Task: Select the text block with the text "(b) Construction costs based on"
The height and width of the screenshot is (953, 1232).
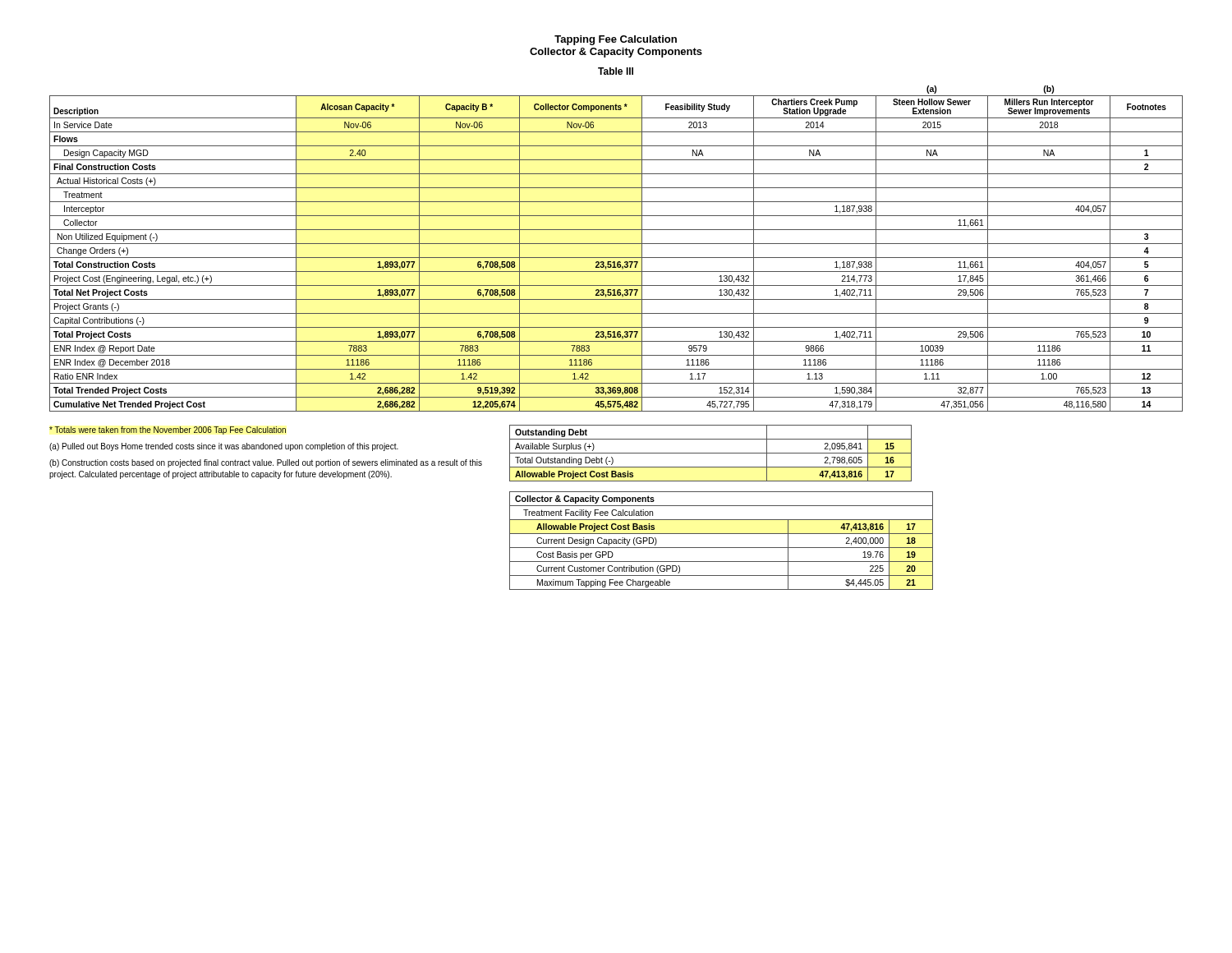Action: click(266, 469)
